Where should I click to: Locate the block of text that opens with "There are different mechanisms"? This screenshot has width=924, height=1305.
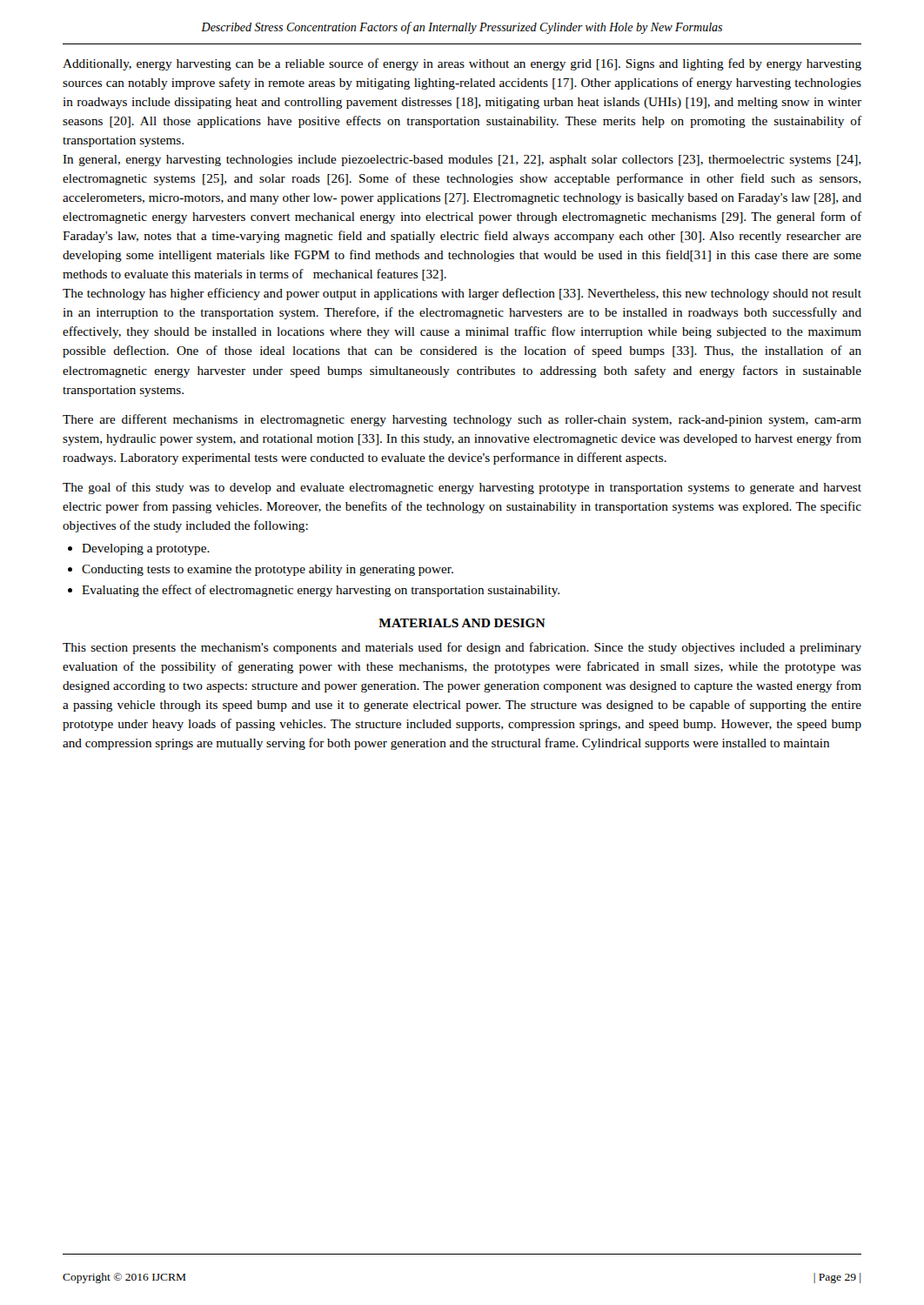462,438
